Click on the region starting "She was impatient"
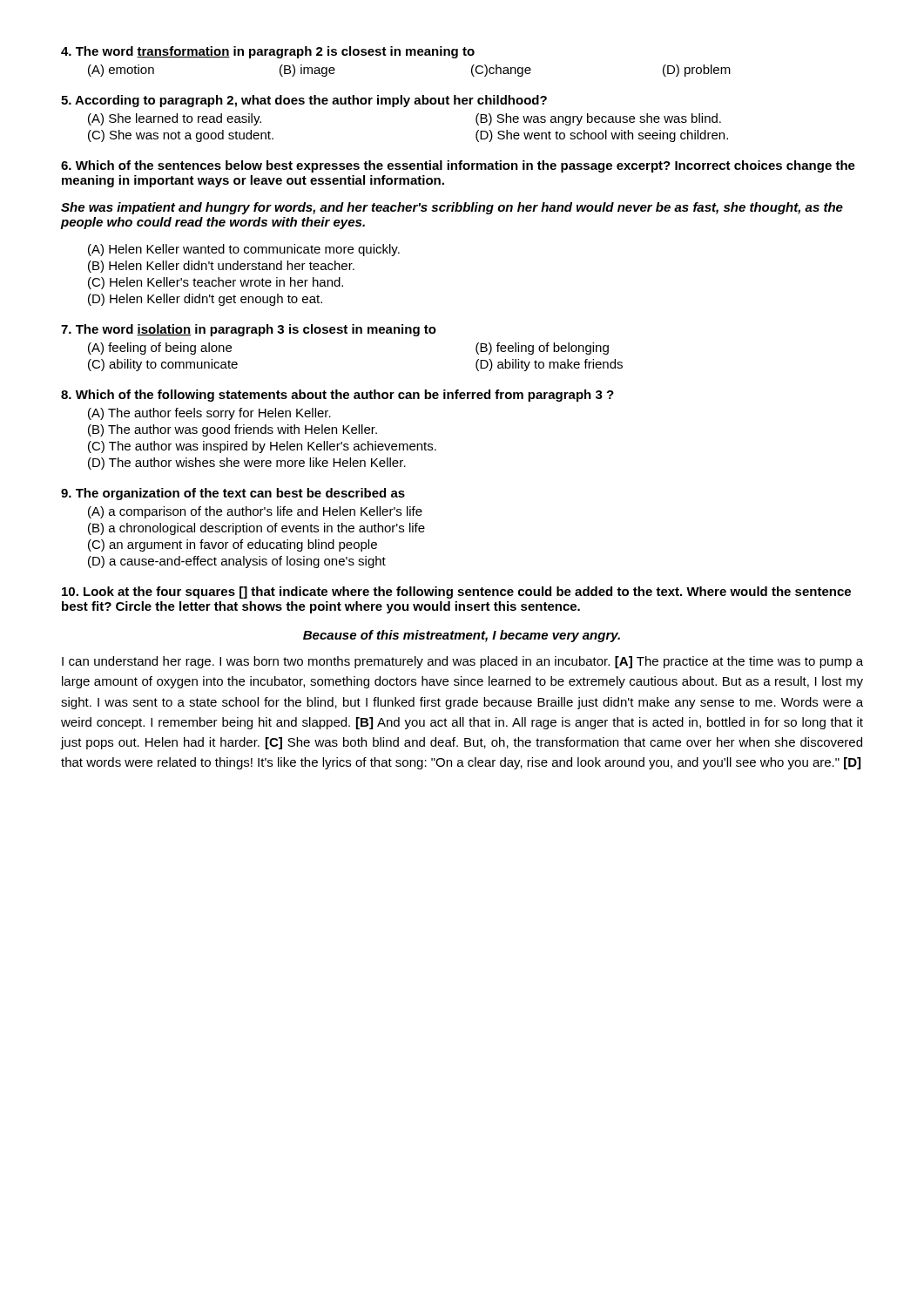The width and height of the screenshot is (924, 1307). pos(452,214)
